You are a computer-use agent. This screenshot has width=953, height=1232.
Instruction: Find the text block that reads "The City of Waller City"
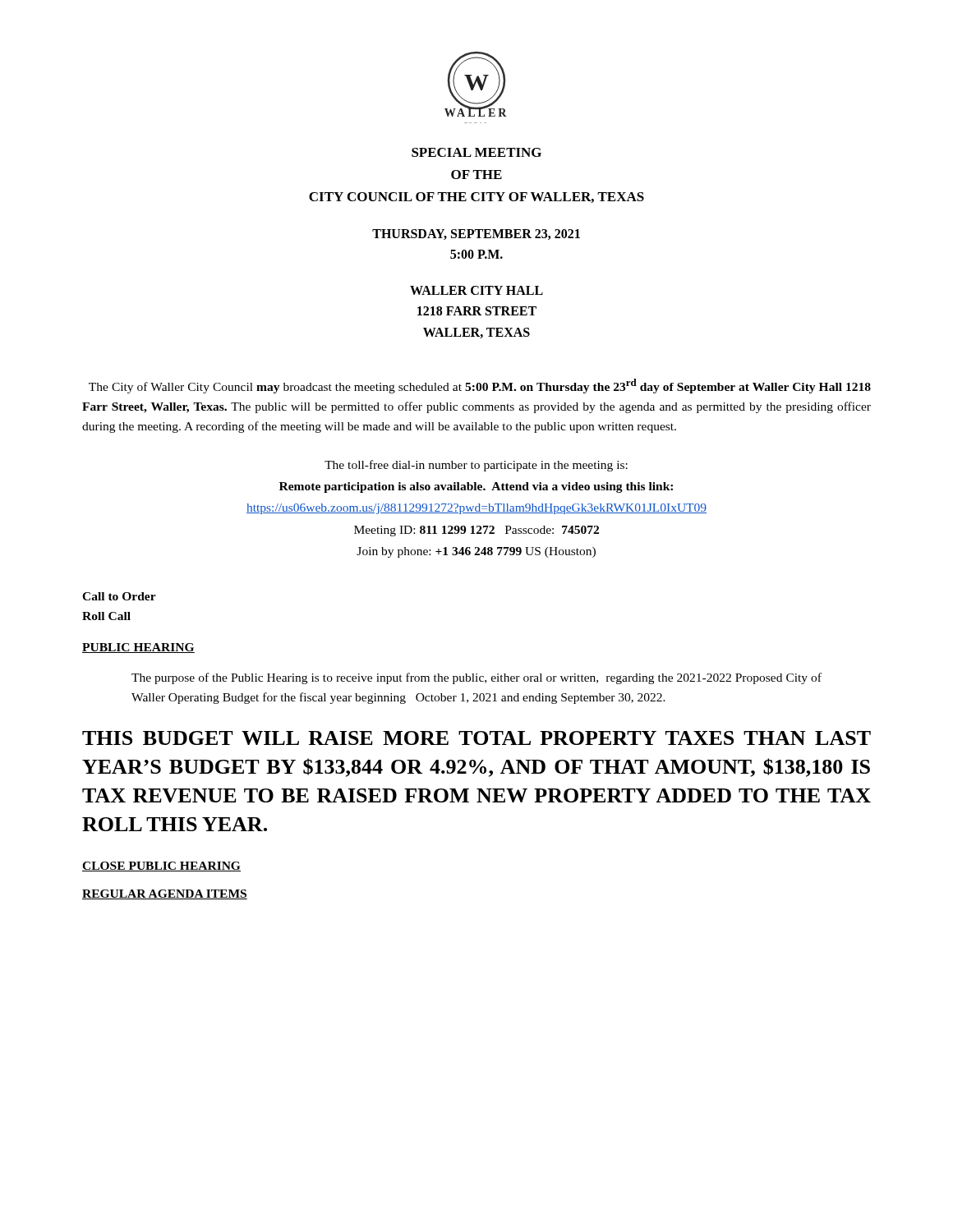476,404
